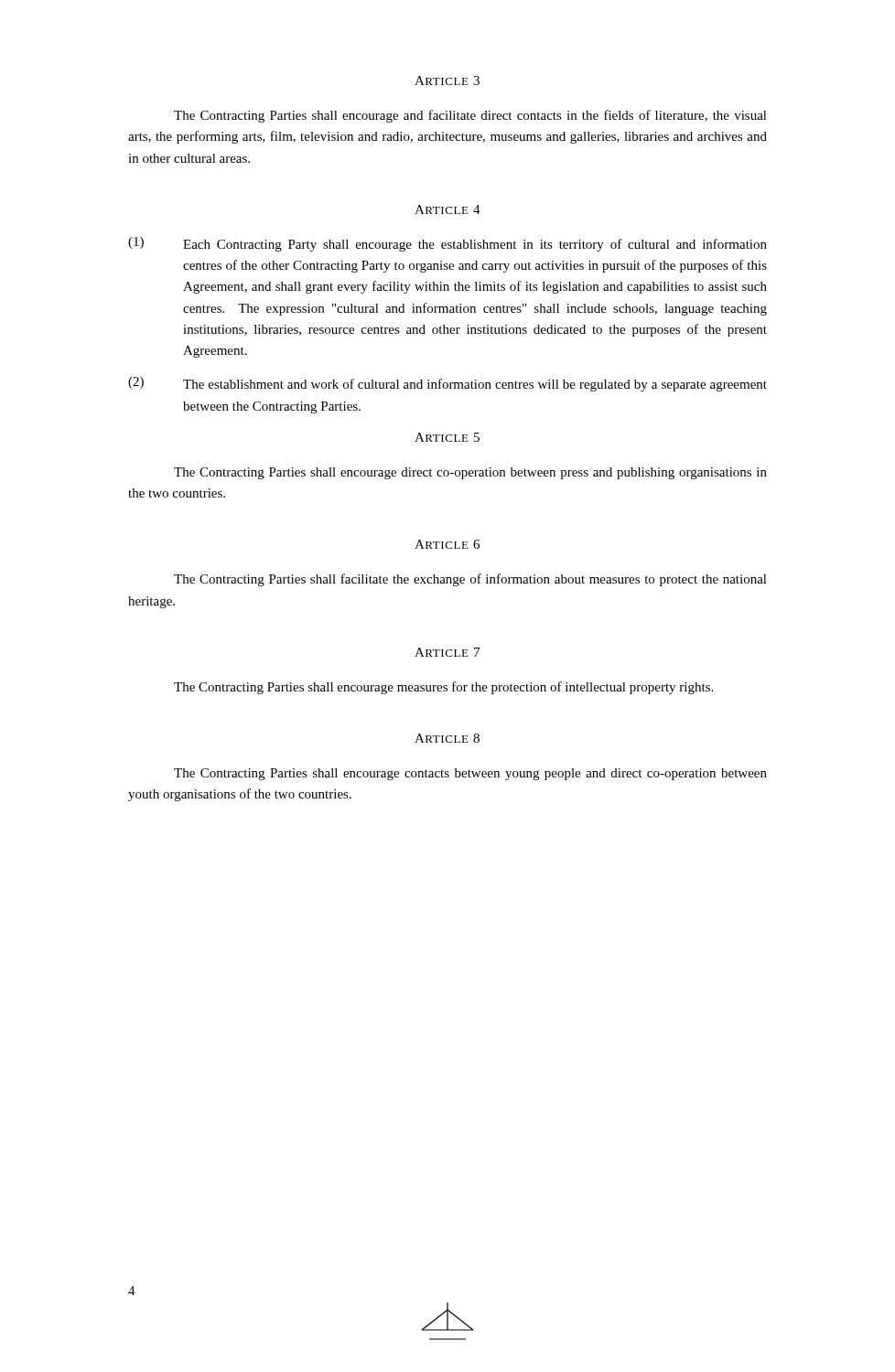Locate the block of text that opens with "The Contracting Parties shall encourage contacts between"
Viewport: 895px width, 1372px height.
click(448, 784)
